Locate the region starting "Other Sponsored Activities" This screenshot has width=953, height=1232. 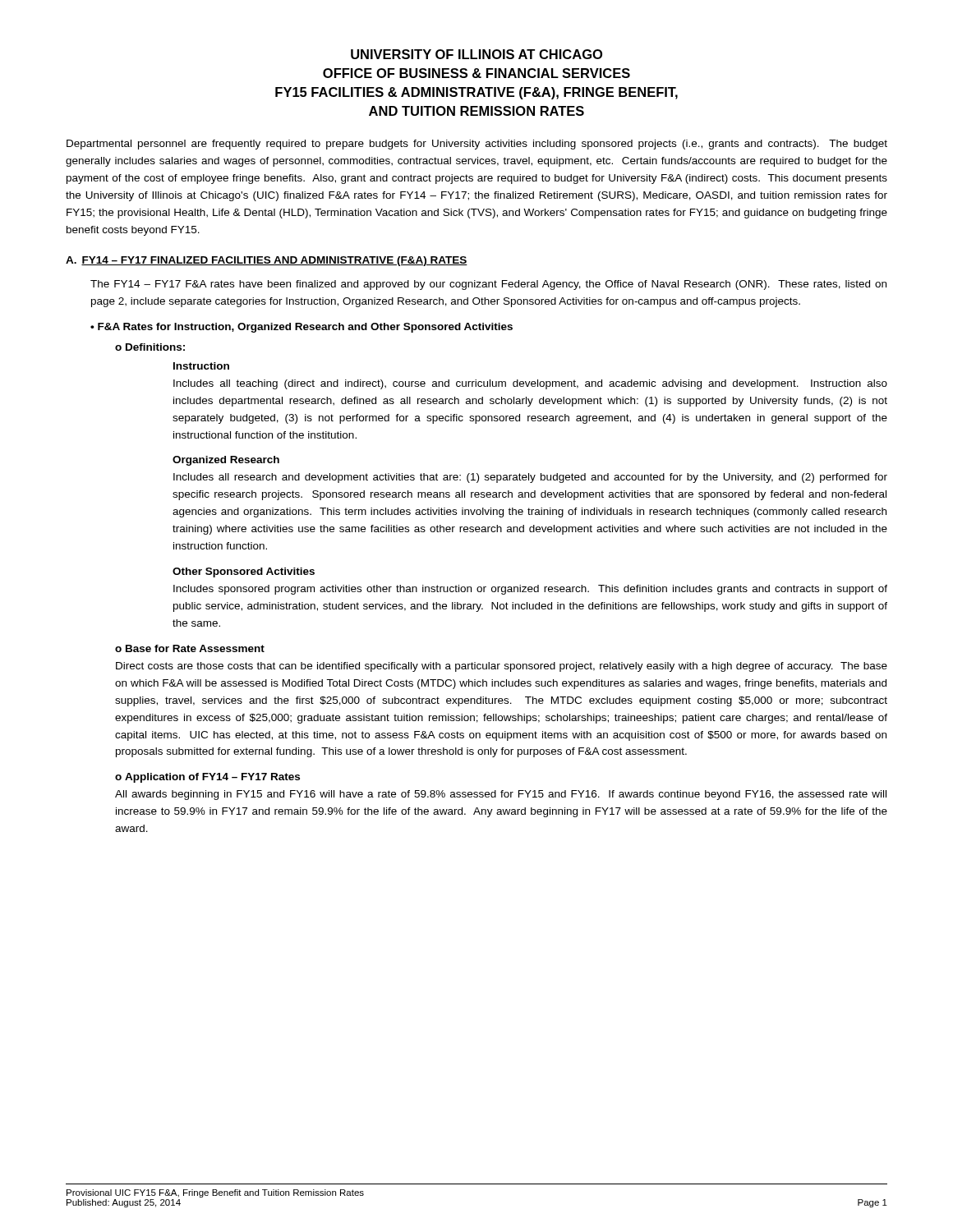pyautogui.click(x=244, y=571)
